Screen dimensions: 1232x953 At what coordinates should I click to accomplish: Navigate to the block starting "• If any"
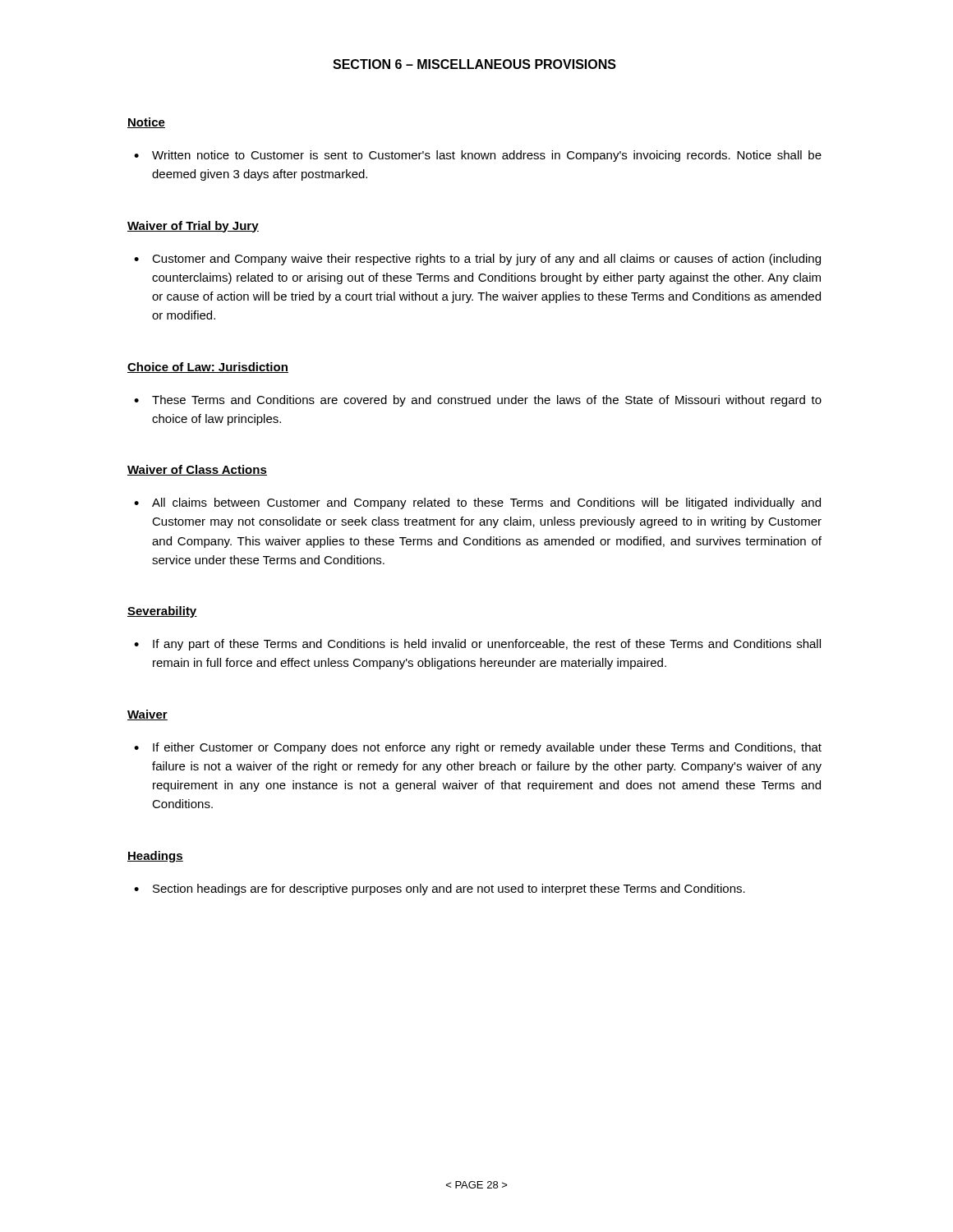click(478, 653)
